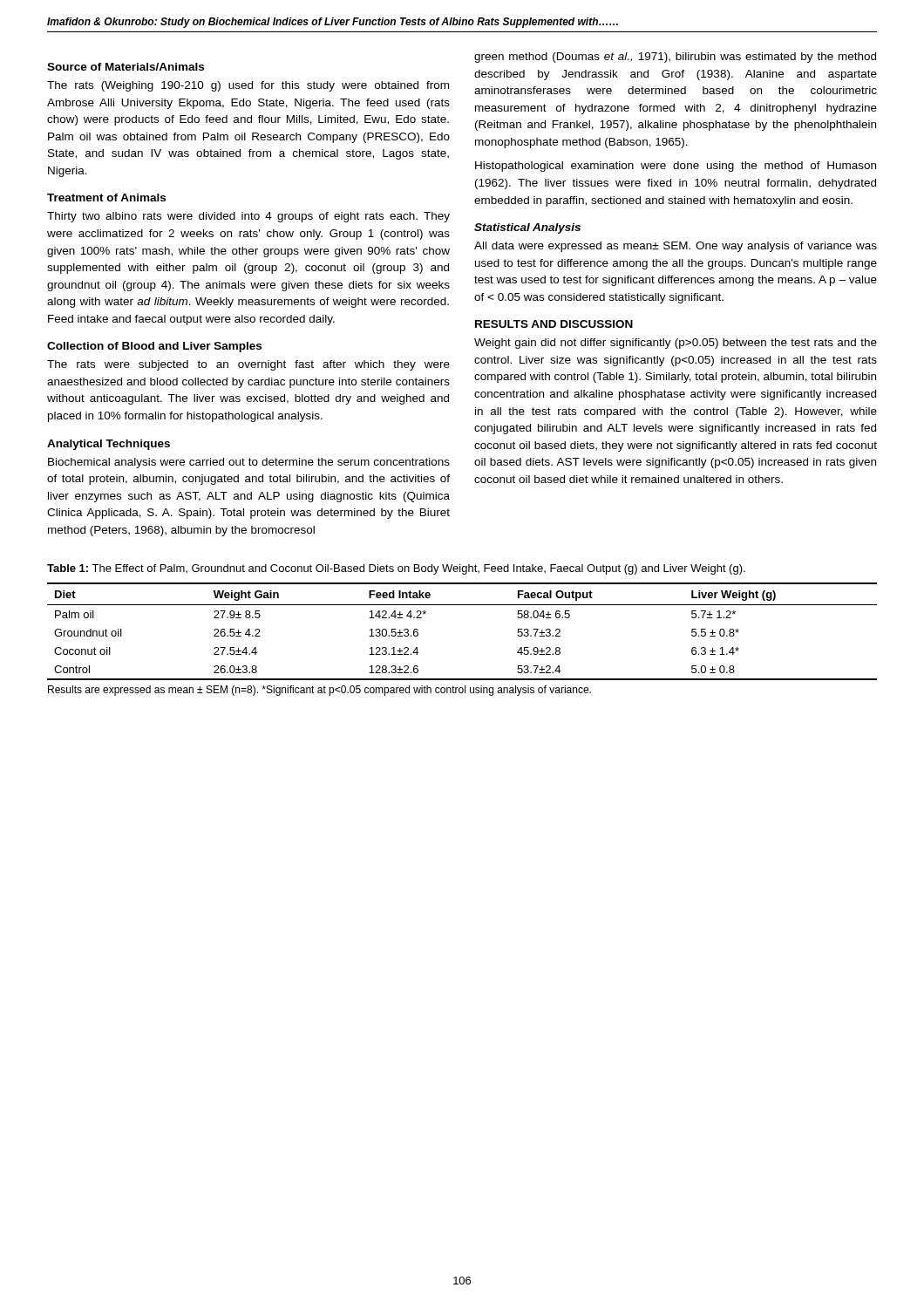Point to the block beginning "The rats (Weighing 190-210 g) used for this"
Image resolution: width=924 pixels, height=1308 pixels.
(248, 128)
